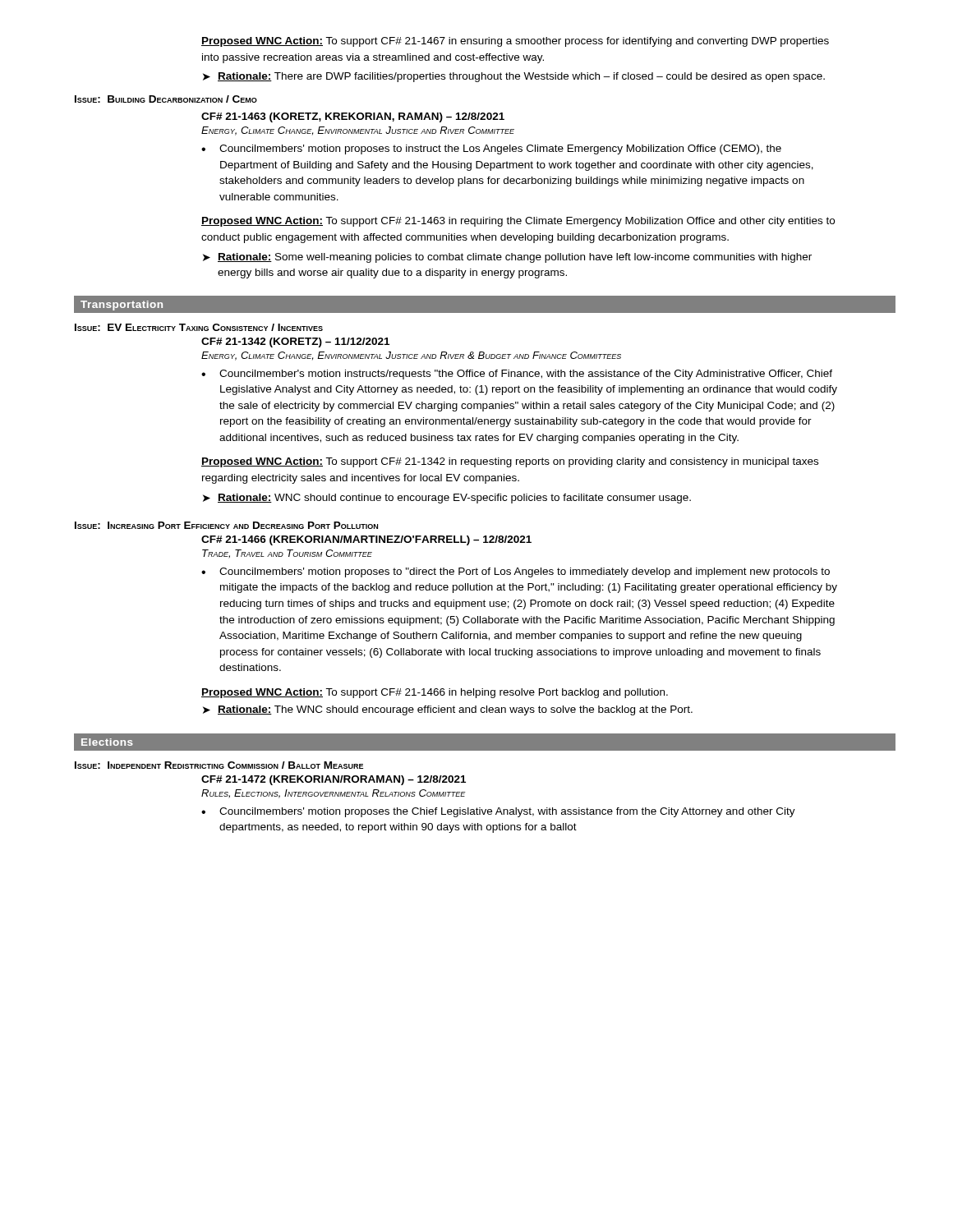Find "CF# 21-1466 (KREKORIAN/MARTINEZ/O'FARRELL) – 12/8/2021" on this page

tap(367, 539)
